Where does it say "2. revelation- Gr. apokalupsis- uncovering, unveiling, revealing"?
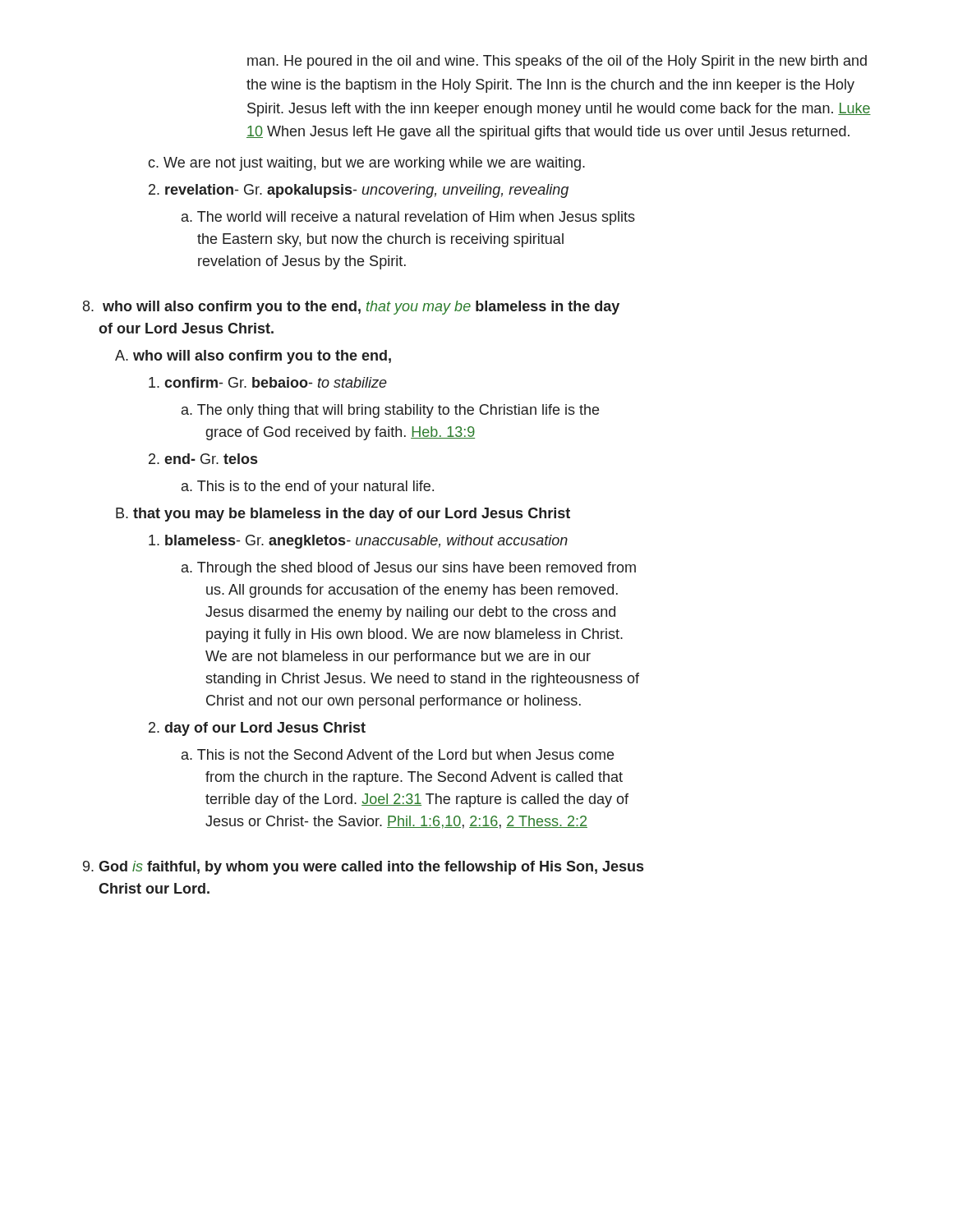The image size is (953, 1232). (358, 190)
